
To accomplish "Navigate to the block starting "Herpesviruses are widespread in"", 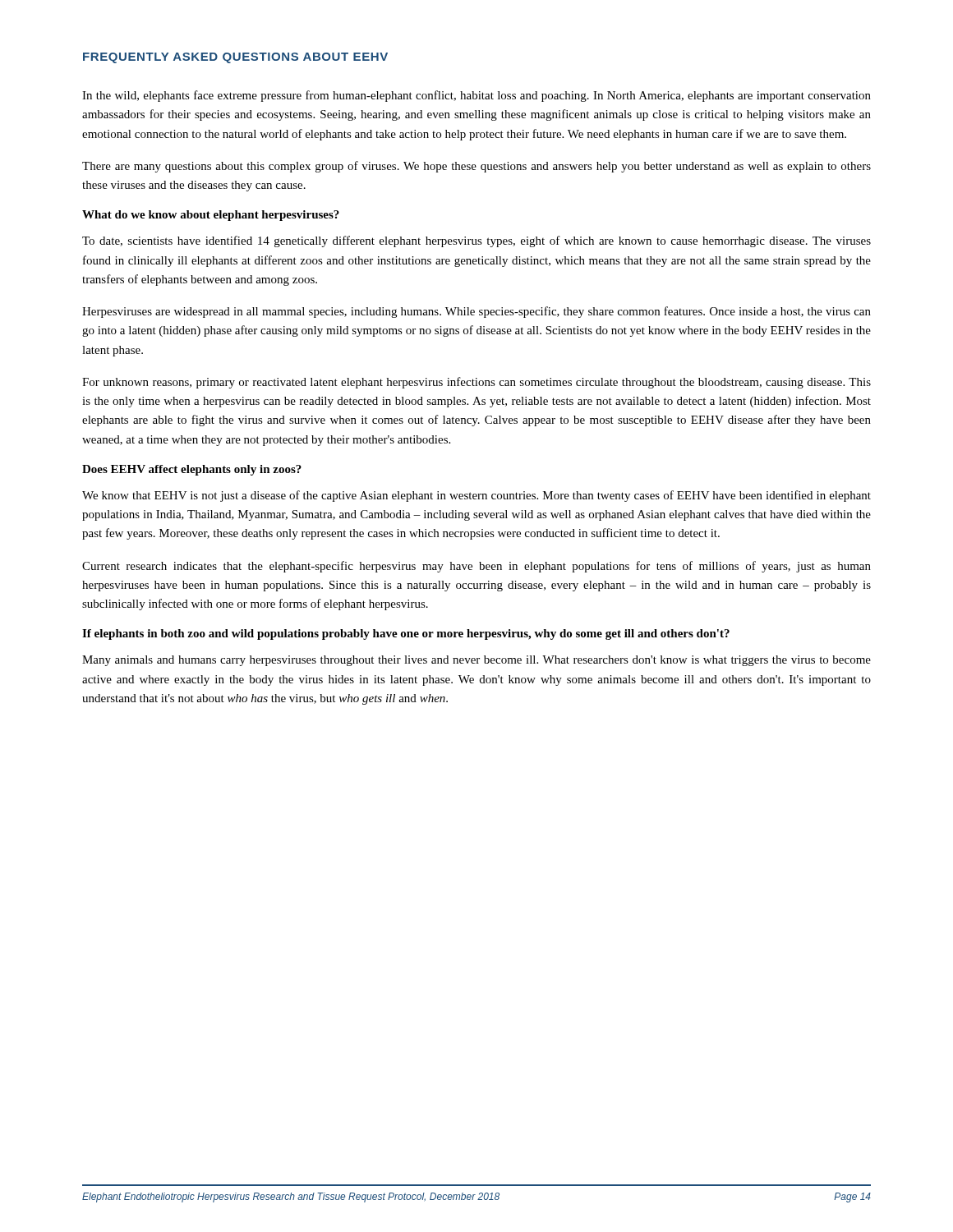I will 476,330.
